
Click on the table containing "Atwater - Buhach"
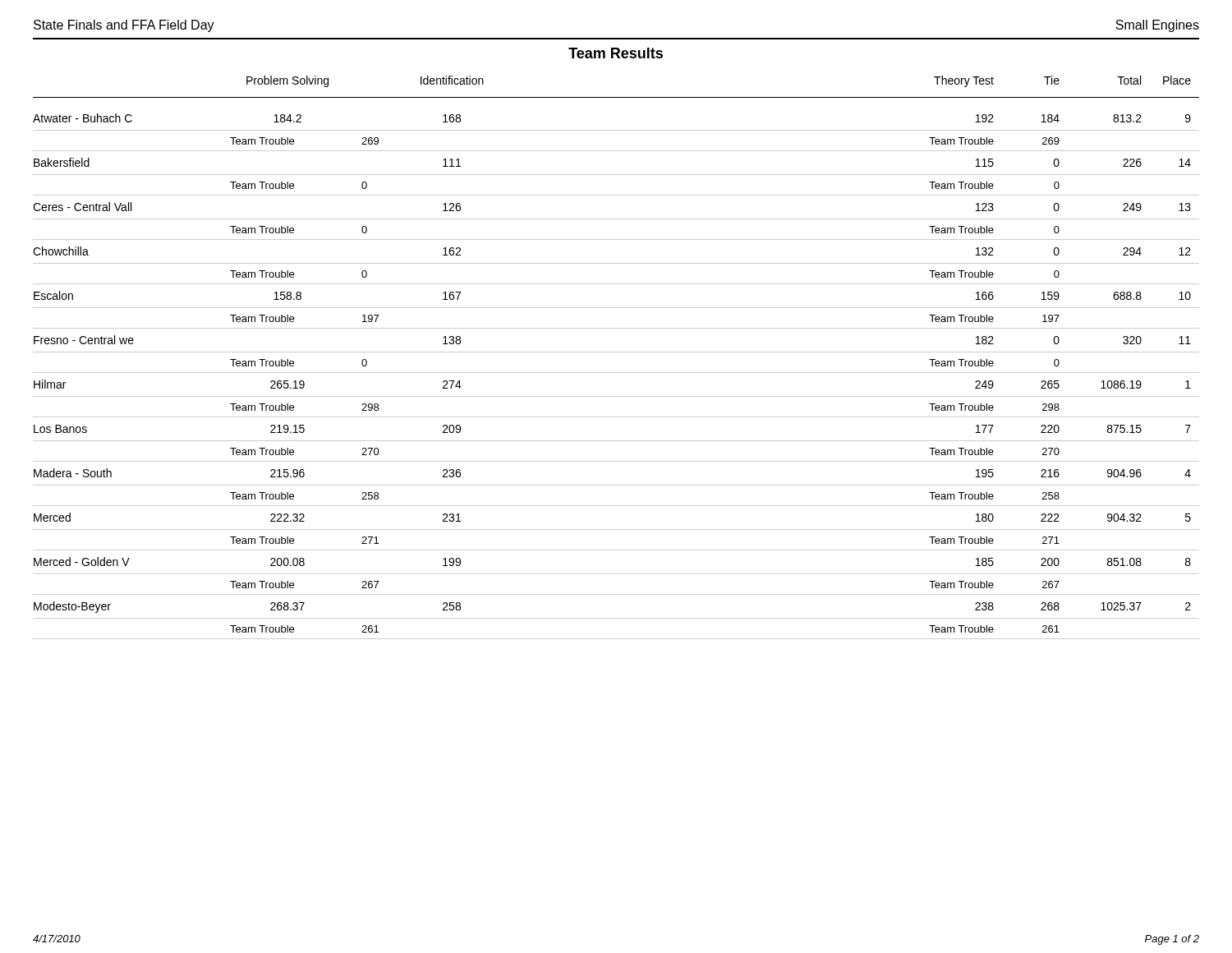click(x=616, y=505)
